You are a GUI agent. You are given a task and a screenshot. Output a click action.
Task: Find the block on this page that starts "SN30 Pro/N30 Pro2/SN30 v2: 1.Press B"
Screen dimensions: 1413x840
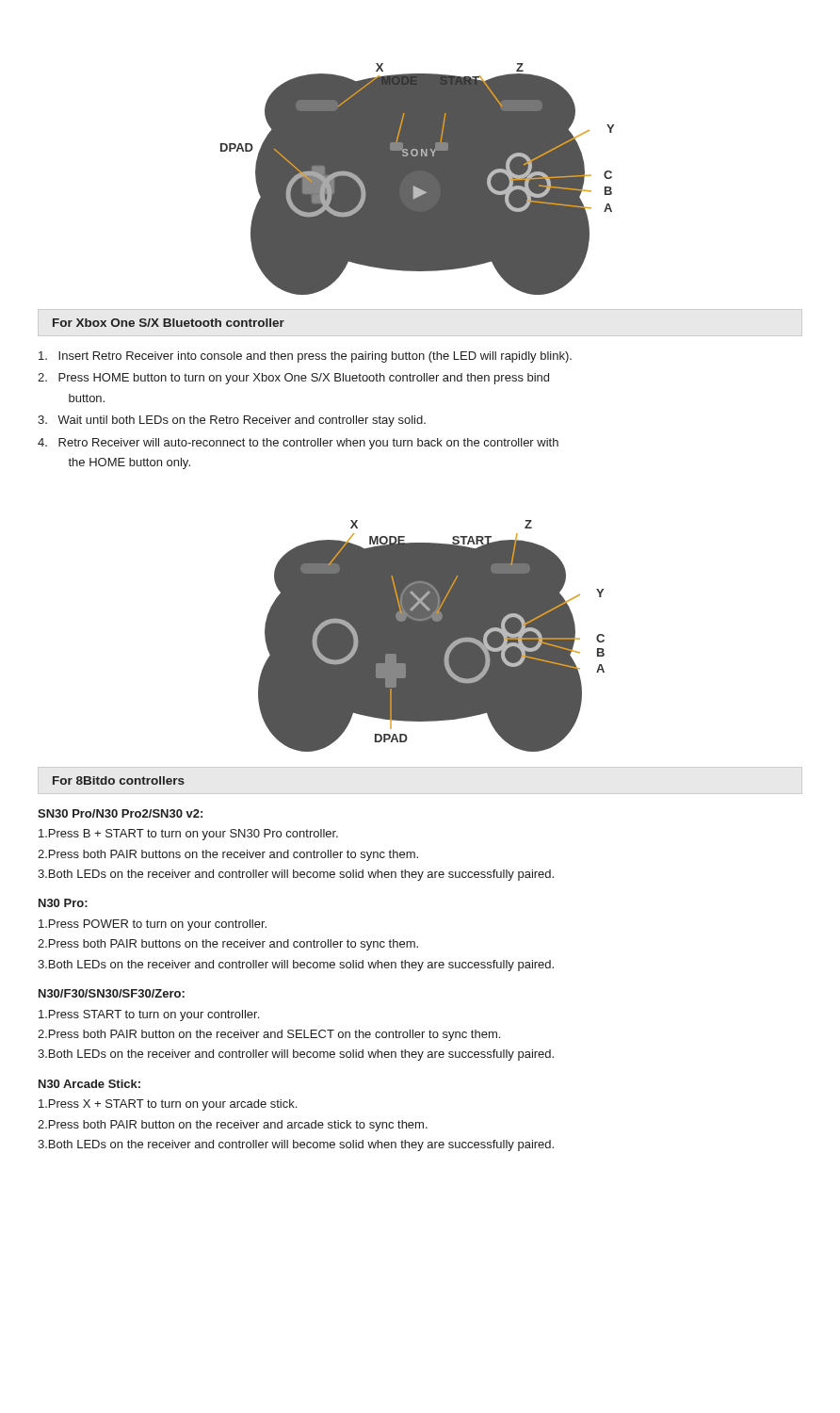click(420, 844)
